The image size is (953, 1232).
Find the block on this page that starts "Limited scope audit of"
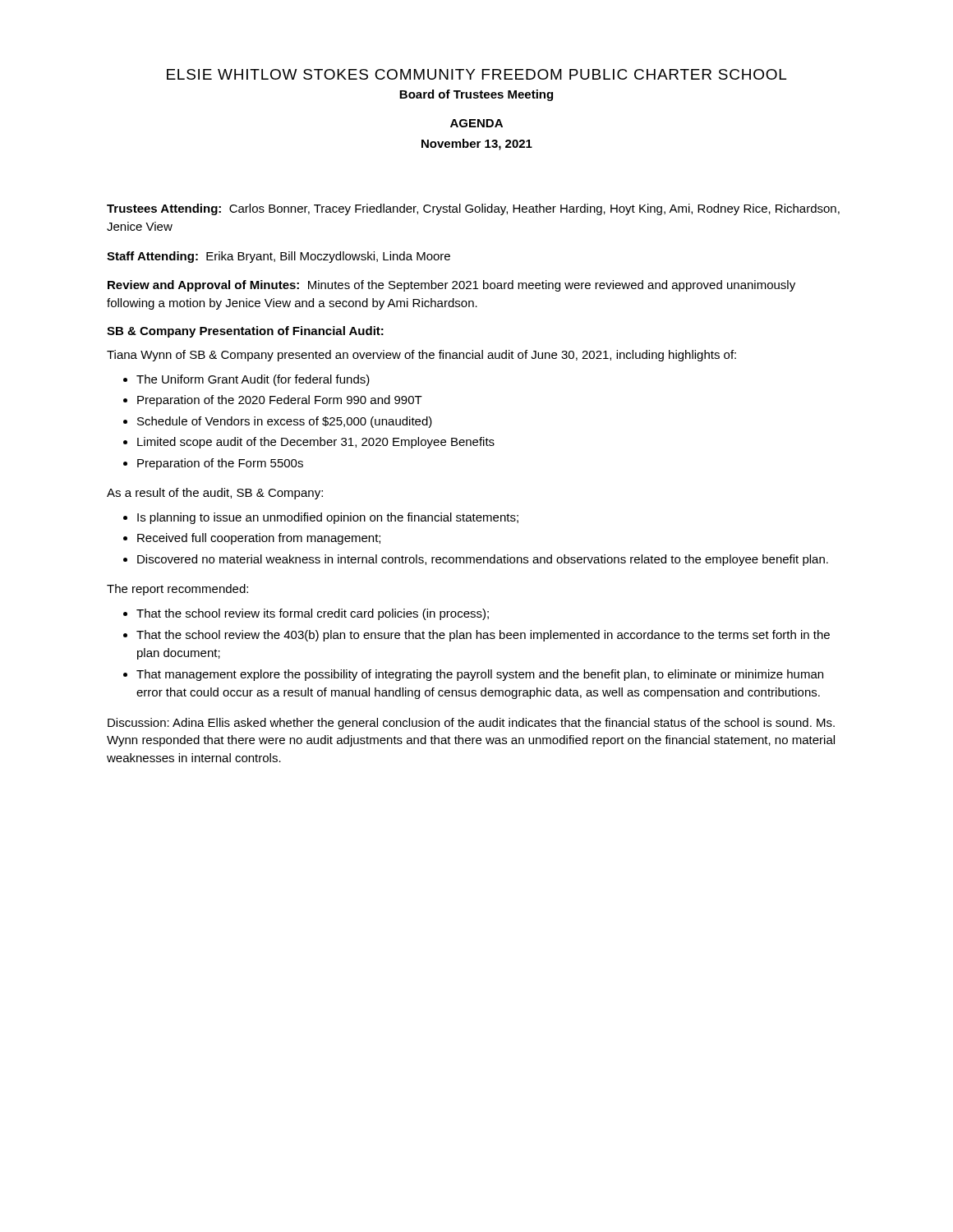(x=315, y=441)
